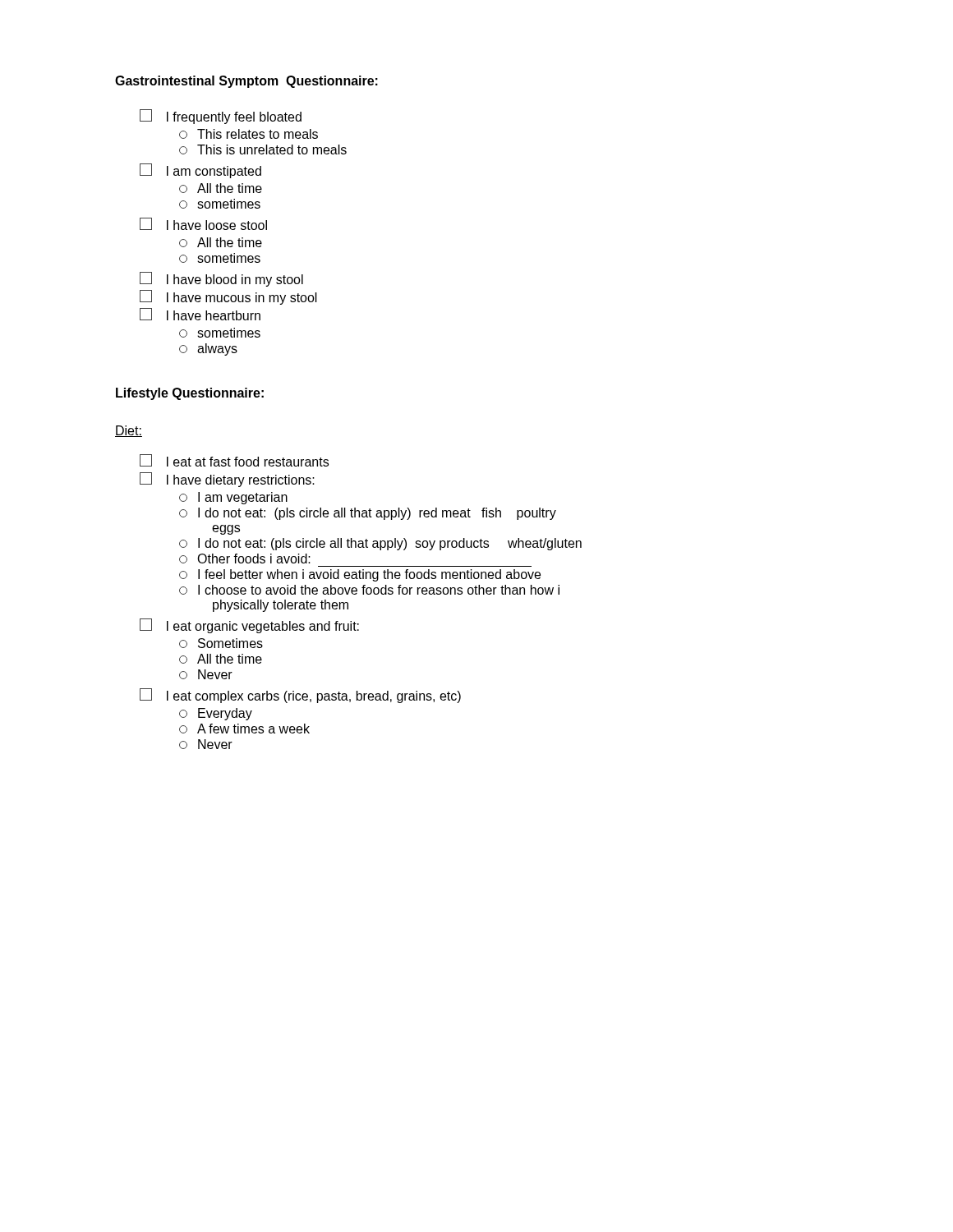Find the list item containing "I eat organic vegetables"
The image size is (953, 1232).
click(x=249, y=626)
